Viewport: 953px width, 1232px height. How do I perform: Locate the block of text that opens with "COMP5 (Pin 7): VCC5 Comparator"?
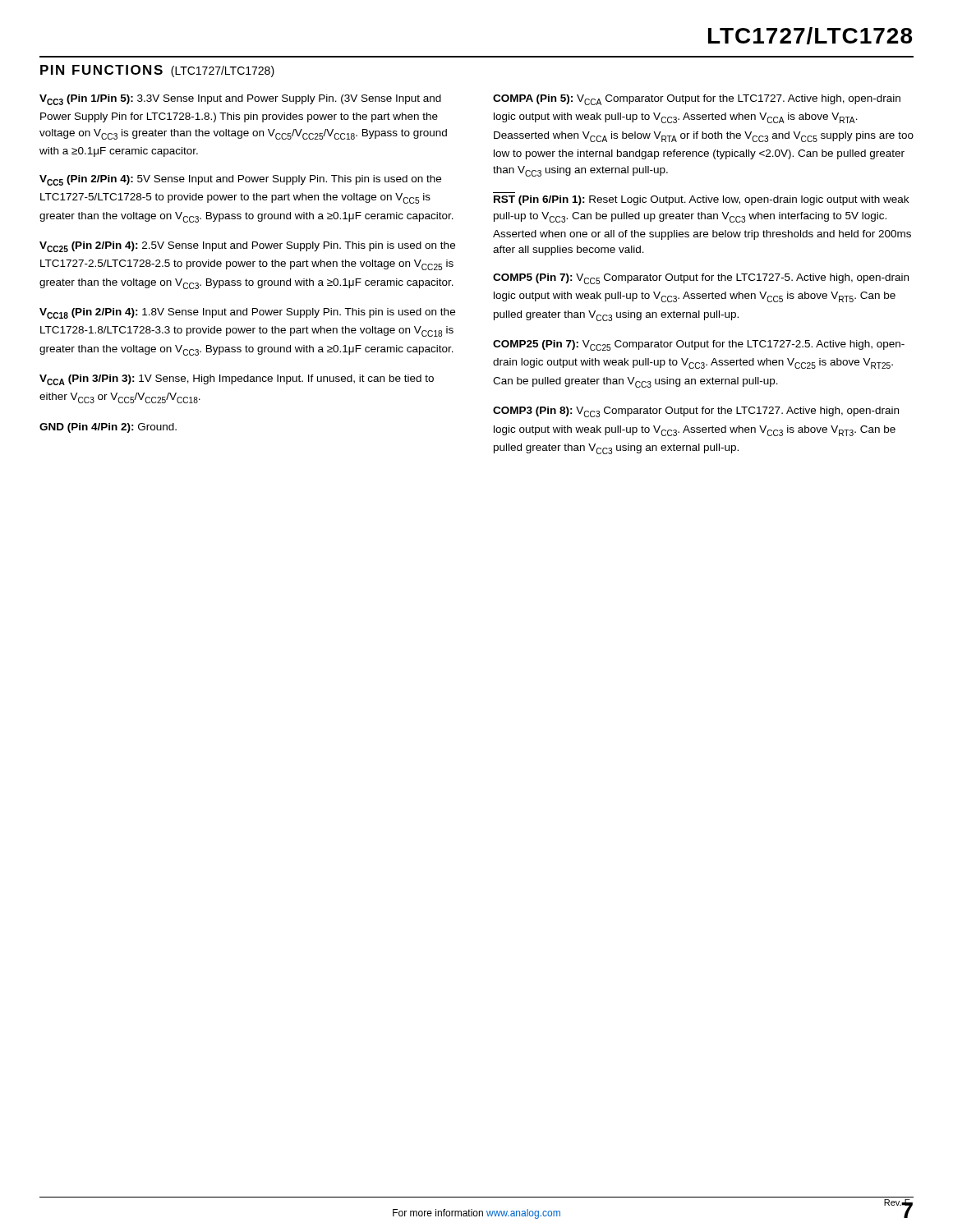click(701, 297)
